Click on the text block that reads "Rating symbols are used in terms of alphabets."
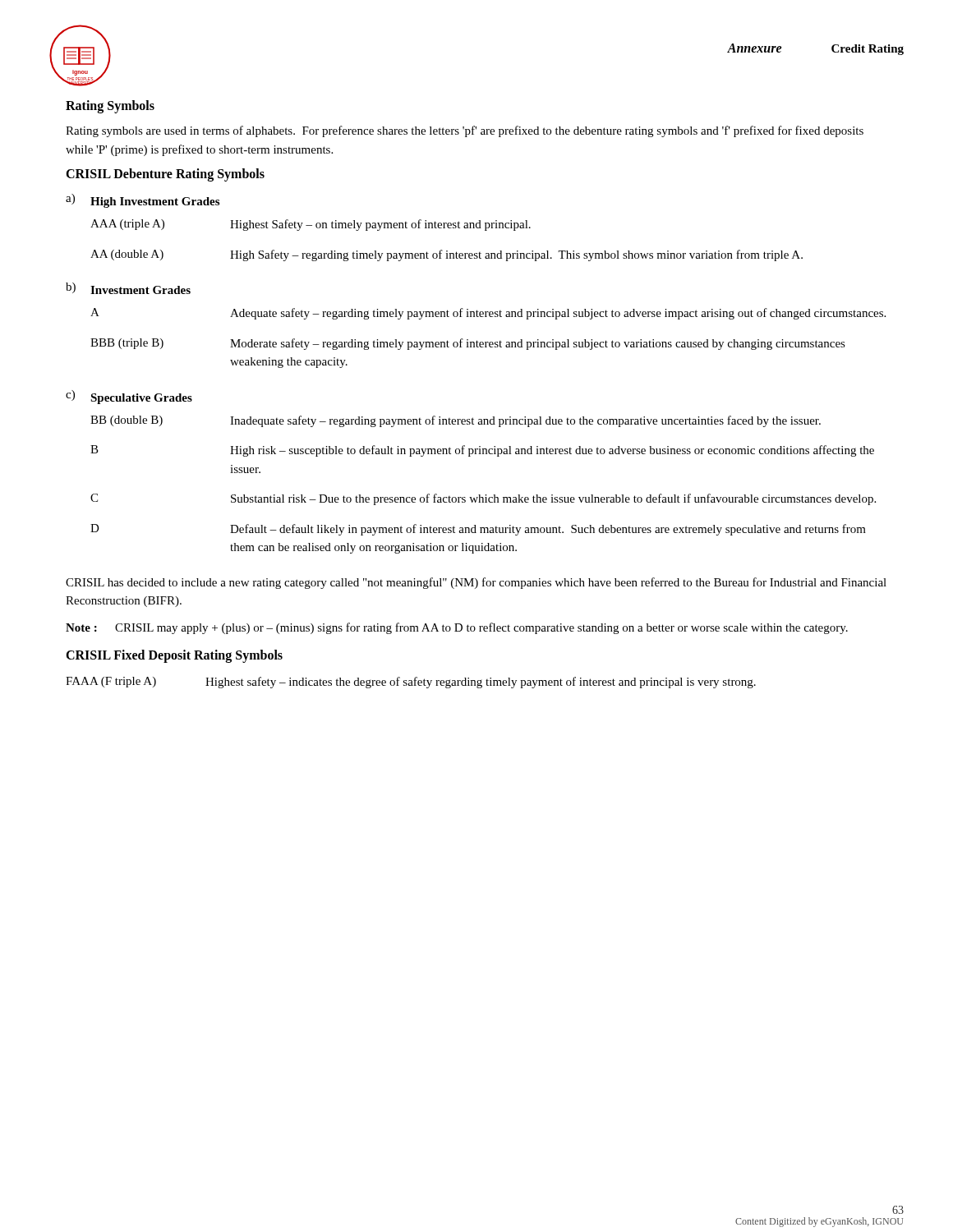The image size is (953, 1232). (465, 140)
